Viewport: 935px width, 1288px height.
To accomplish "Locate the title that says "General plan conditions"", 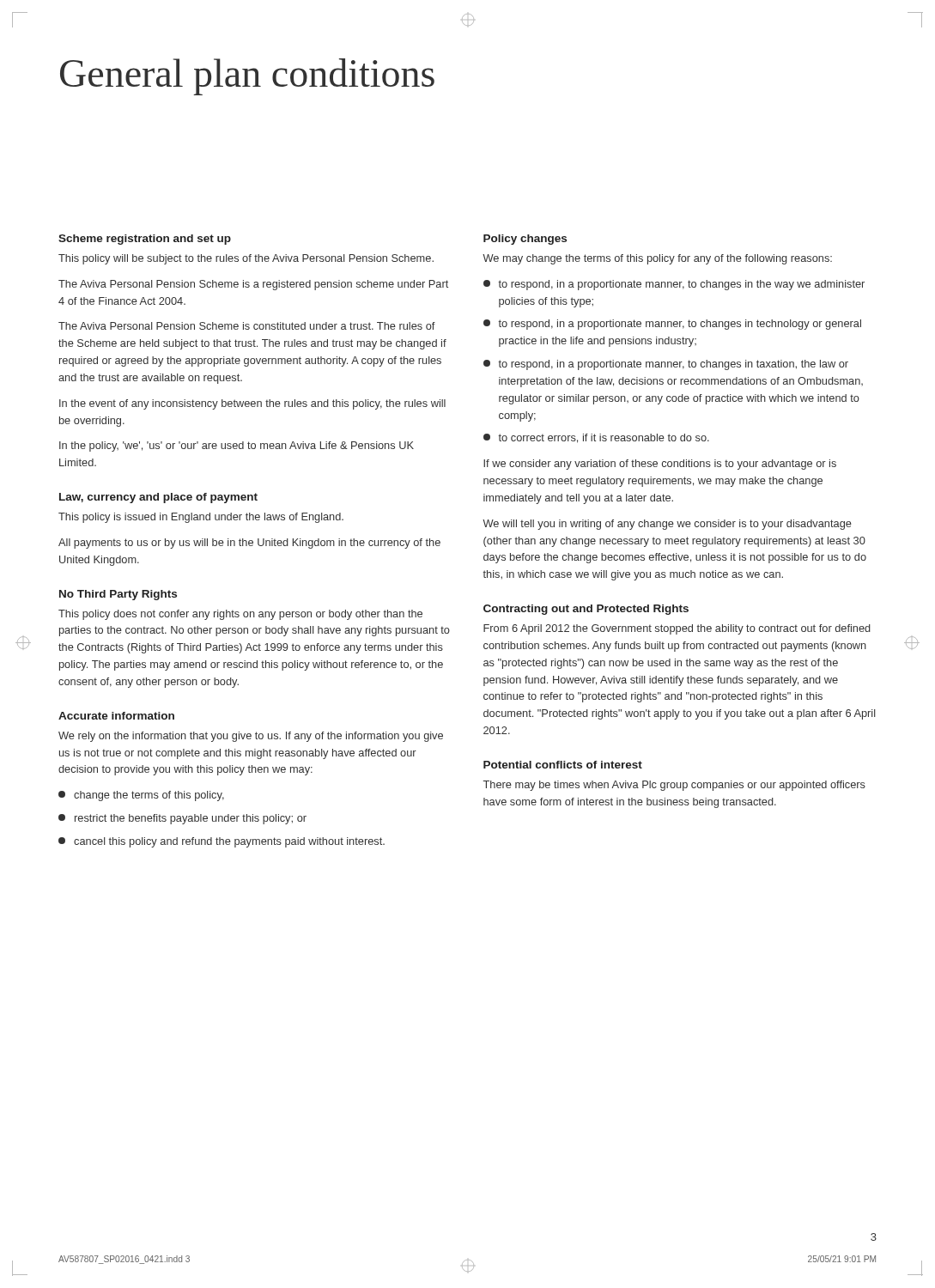I will (x=247, y=77).
